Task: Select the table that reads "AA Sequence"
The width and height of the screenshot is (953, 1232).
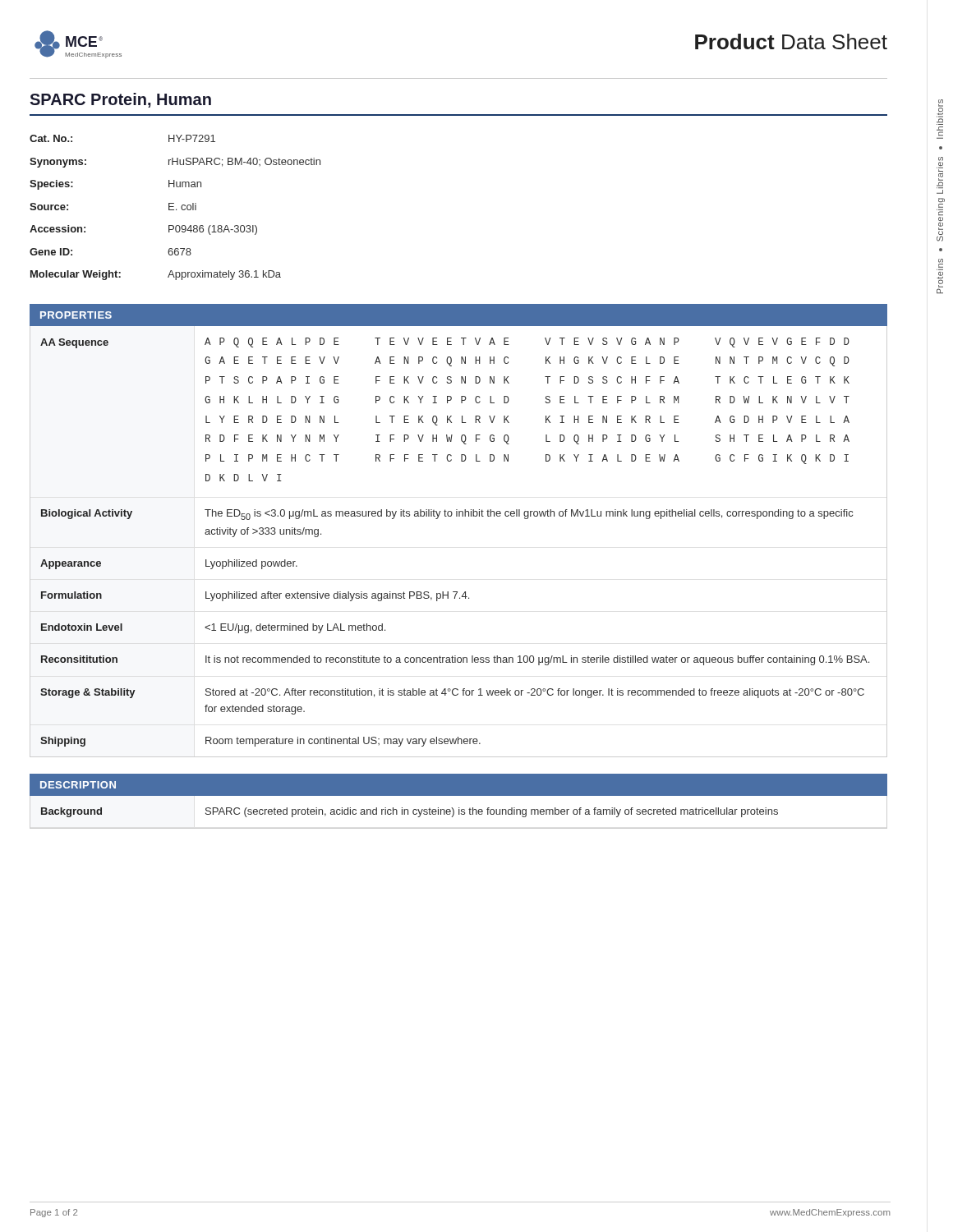Action: click(458, 541)
